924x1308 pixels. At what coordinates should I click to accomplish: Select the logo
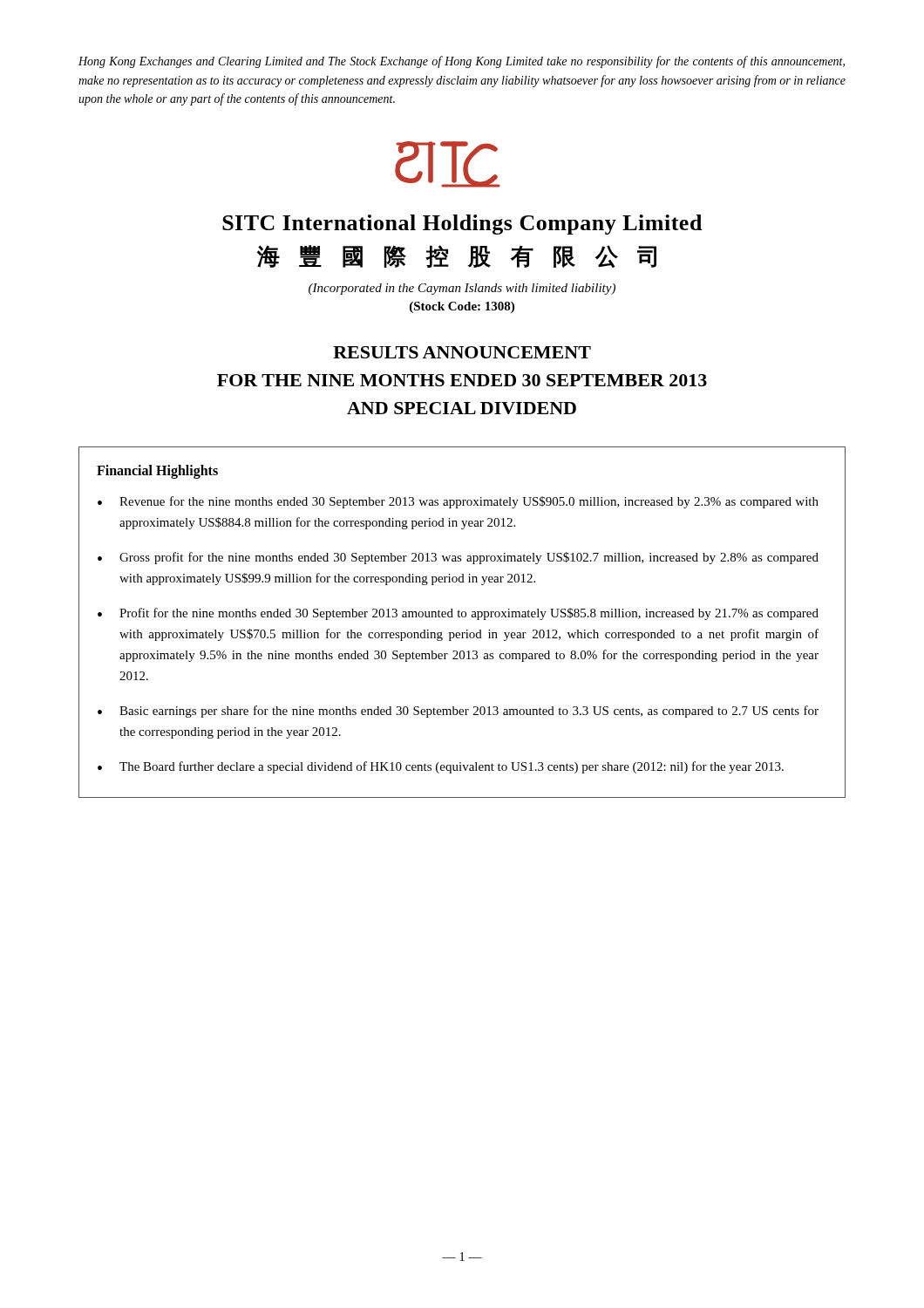[x=462, y=170]
